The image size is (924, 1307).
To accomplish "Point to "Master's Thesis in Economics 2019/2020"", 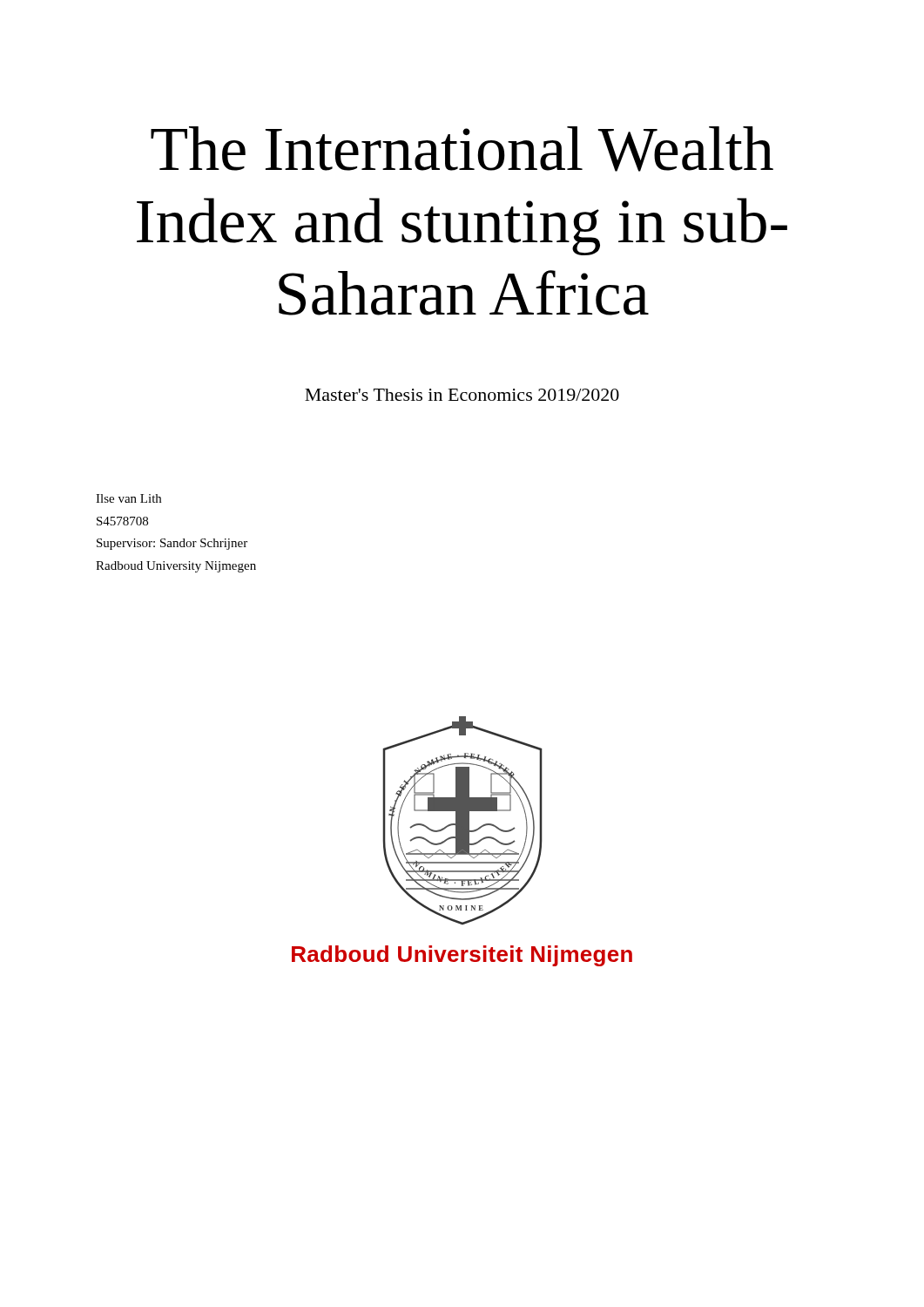I will coord(462,394).
